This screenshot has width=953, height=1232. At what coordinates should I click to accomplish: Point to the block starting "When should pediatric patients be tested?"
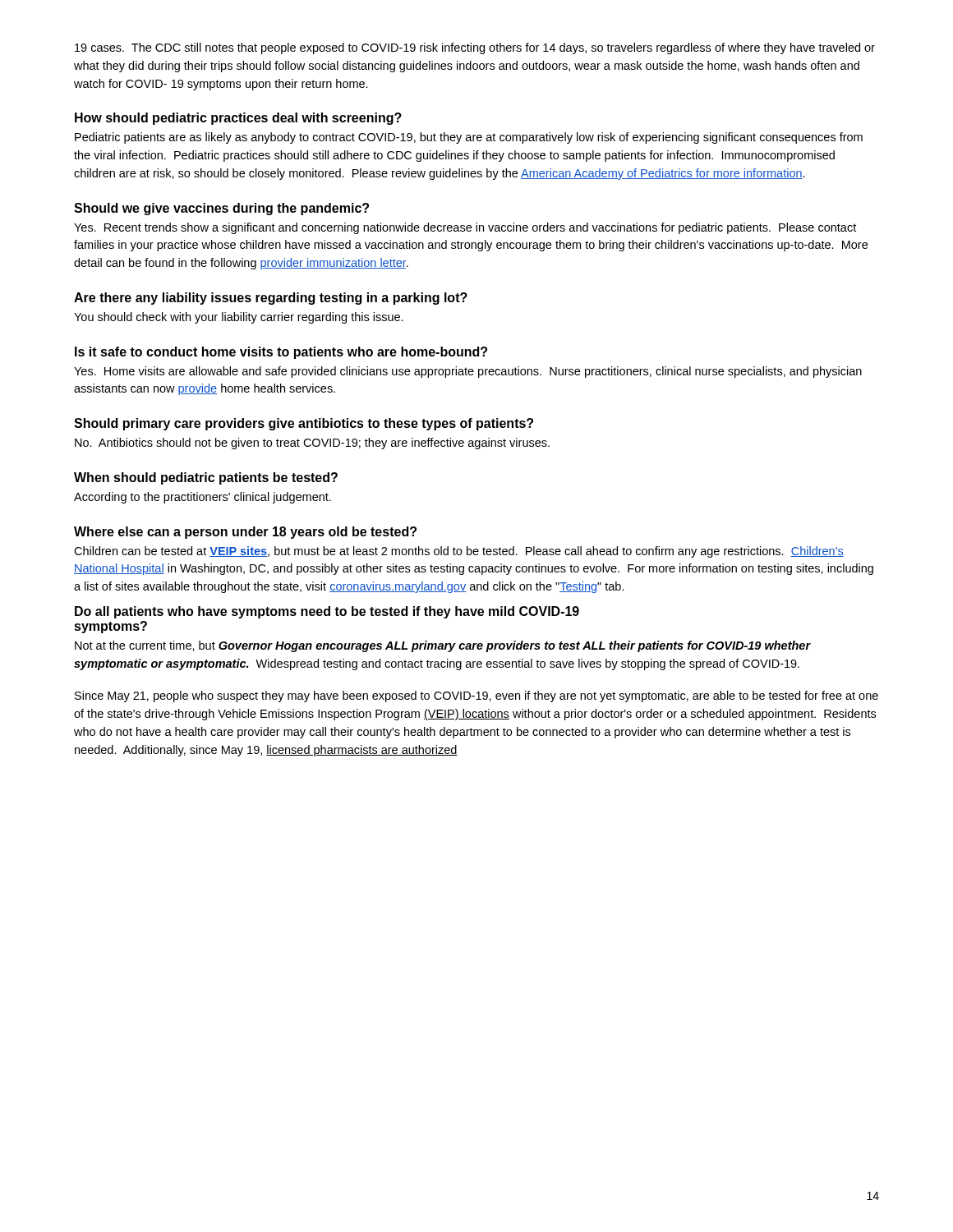206,477
